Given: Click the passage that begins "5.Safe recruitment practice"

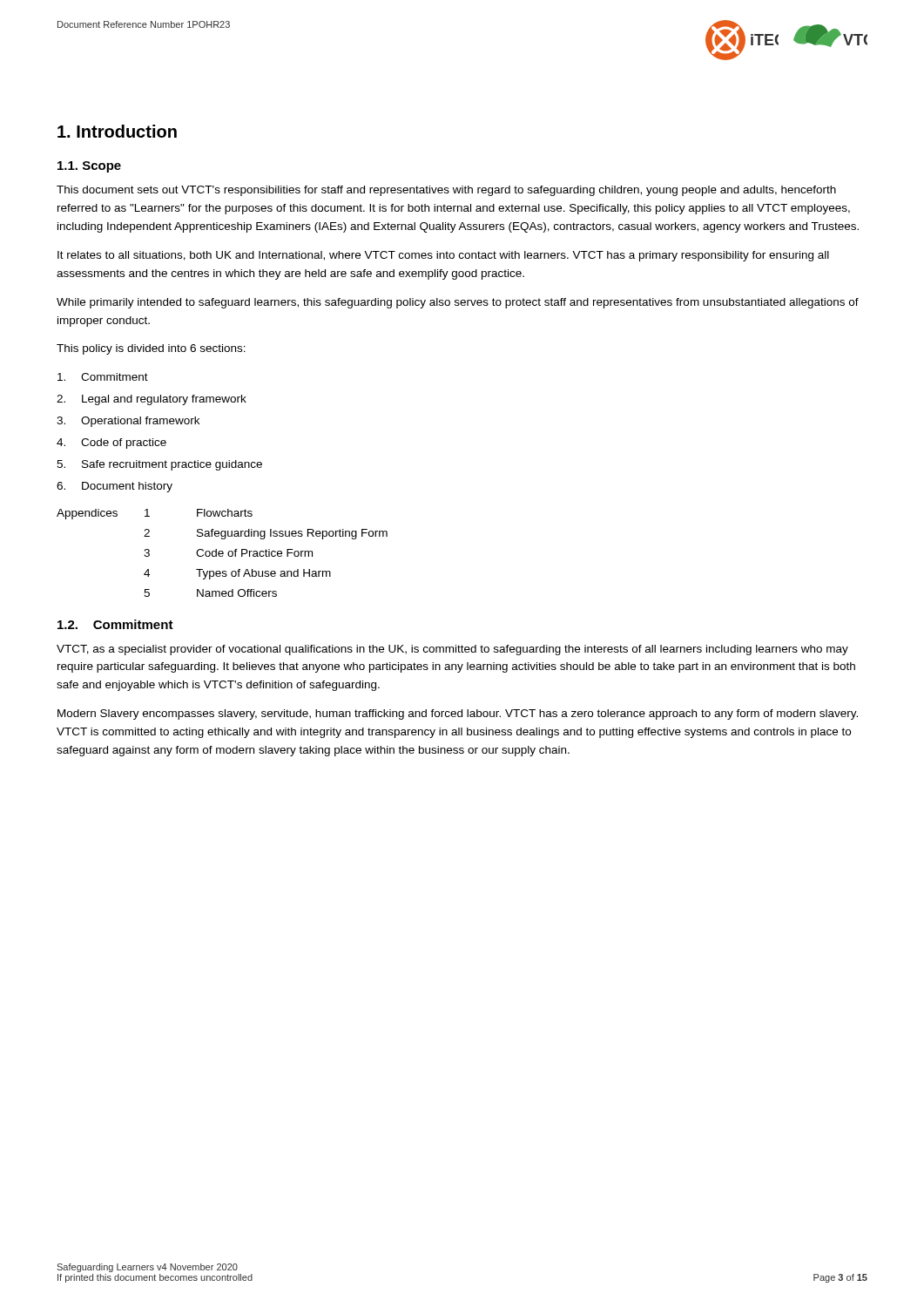Looking at the screenshot, I should click(160, 465).
